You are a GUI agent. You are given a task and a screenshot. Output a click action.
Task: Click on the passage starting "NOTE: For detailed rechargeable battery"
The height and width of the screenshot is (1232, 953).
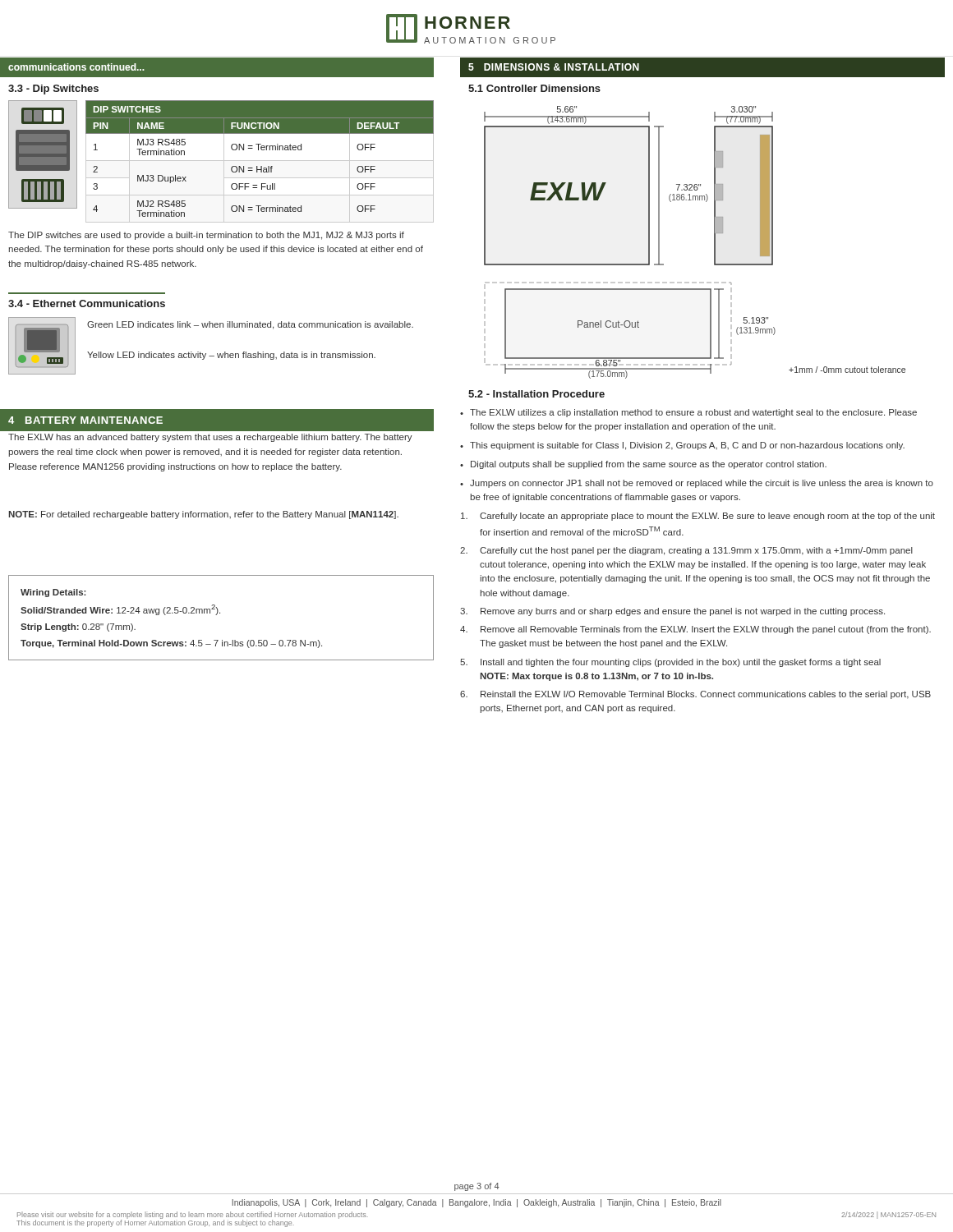point(204,514)
